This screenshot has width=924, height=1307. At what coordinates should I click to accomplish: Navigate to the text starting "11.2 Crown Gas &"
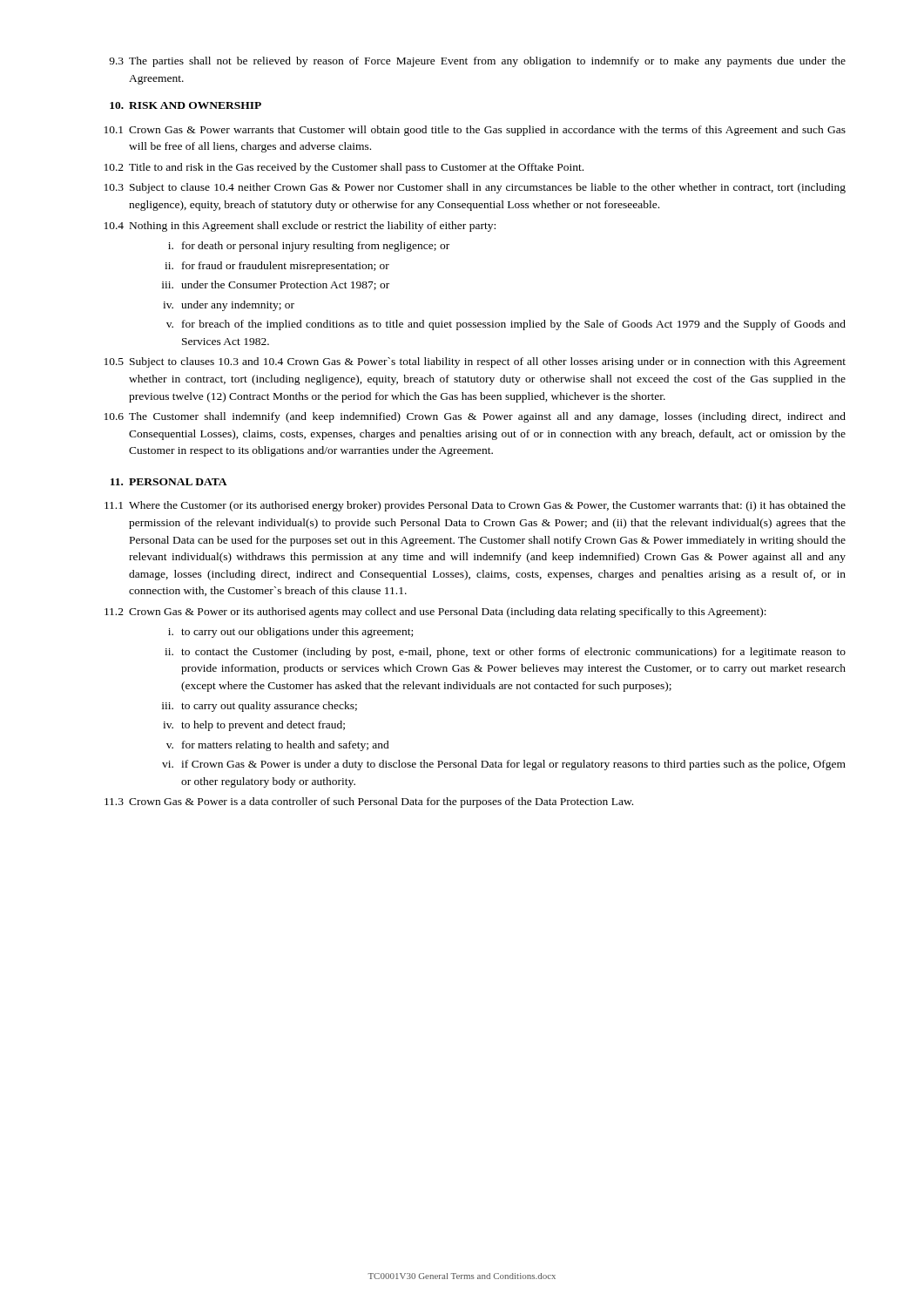pos(462,611)
